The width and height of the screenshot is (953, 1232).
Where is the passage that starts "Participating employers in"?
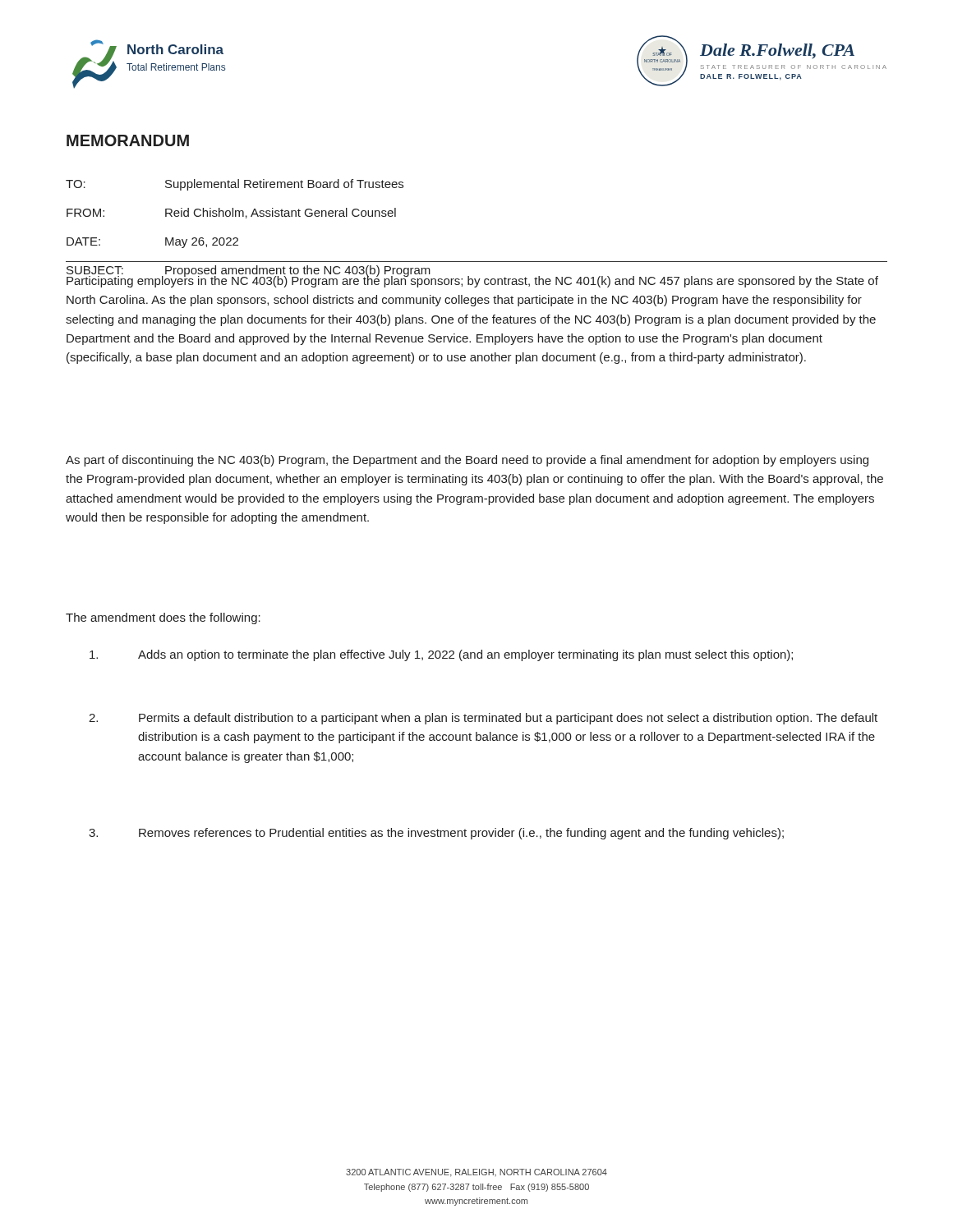tap(472, 319)
